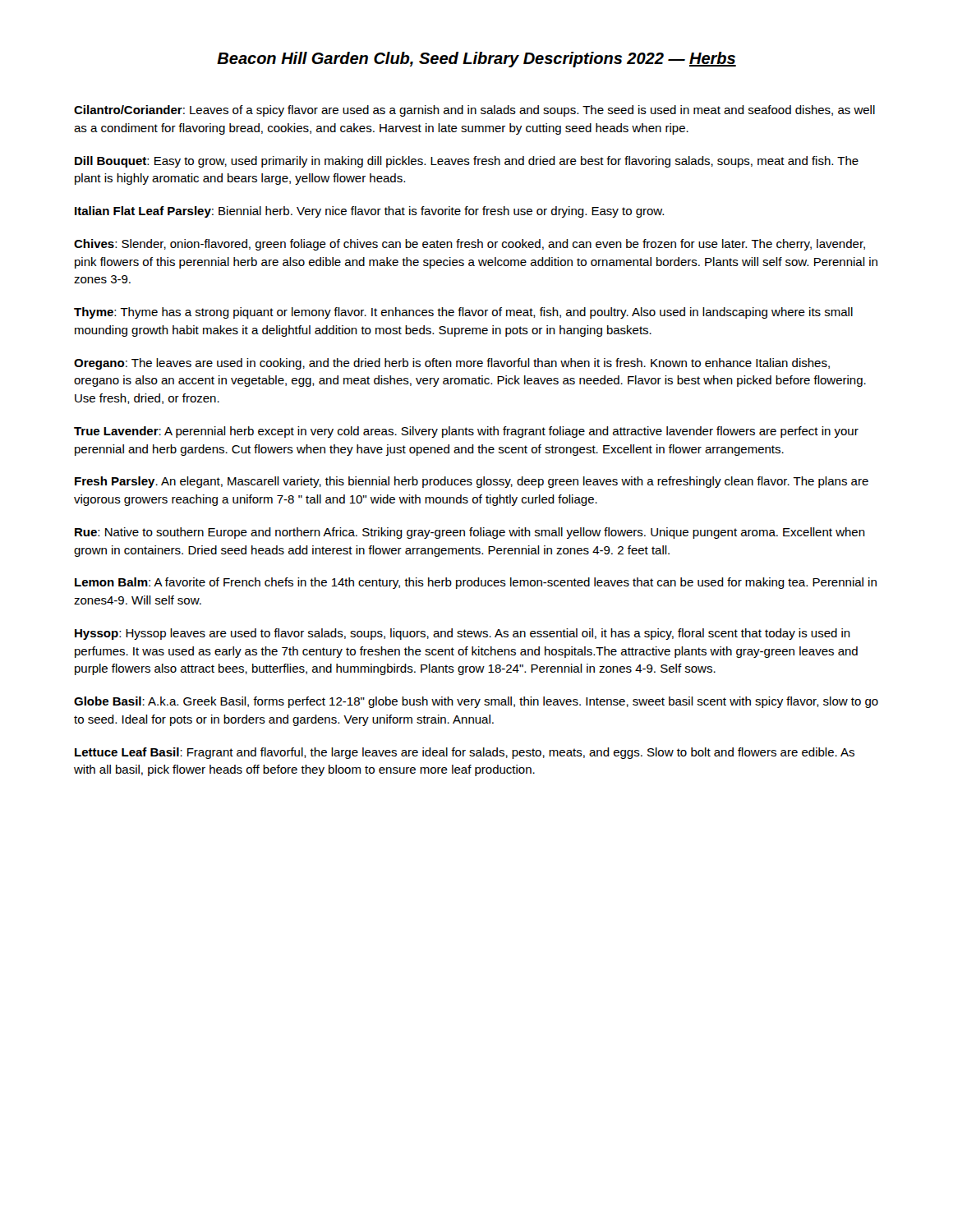
Task: Where is the passage that starts "Rue: Native to"?
Action: pyautogui.click(x=476, y=541)
